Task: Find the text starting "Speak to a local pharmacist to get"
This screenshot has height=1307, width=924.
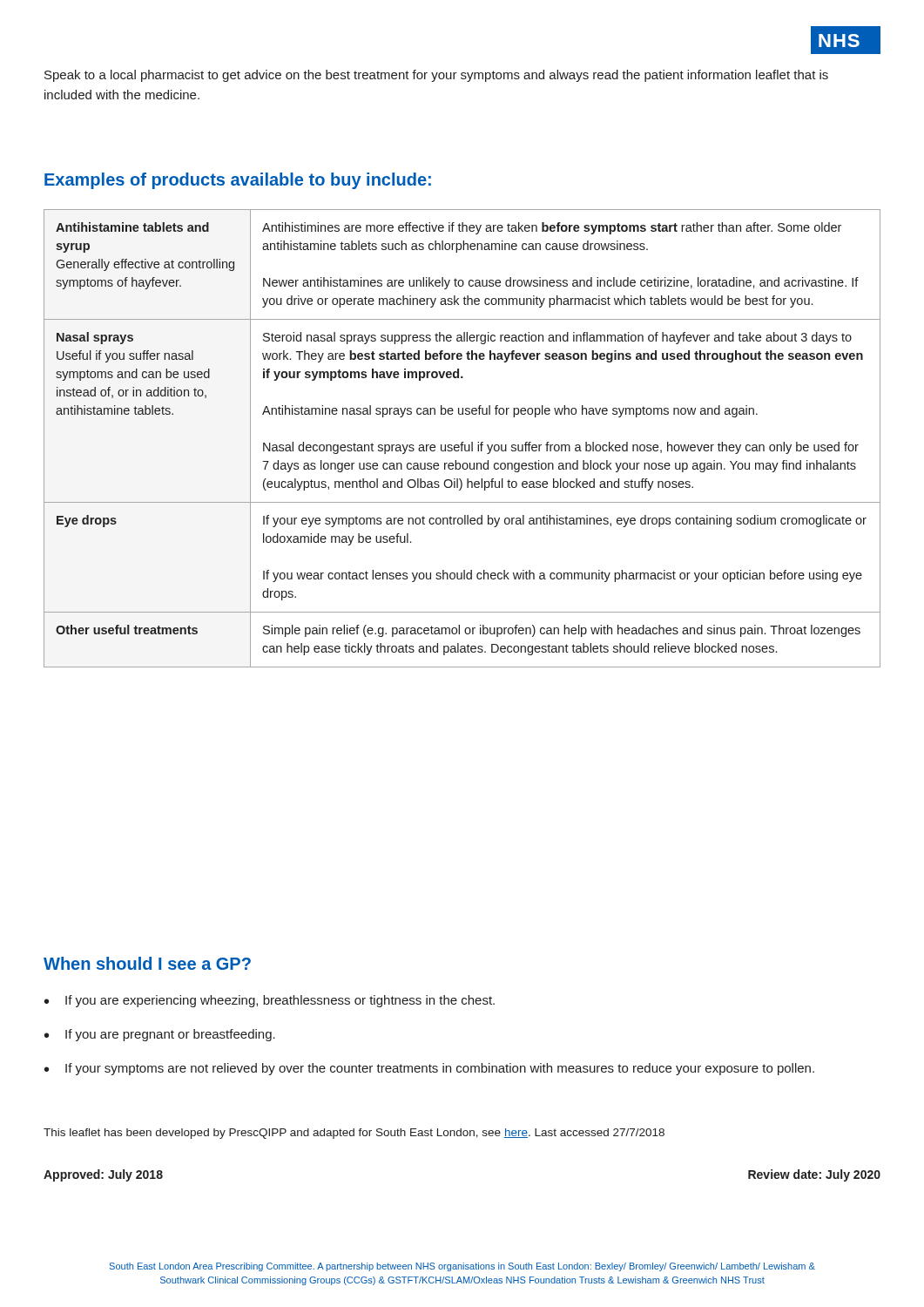Action: 436,84
